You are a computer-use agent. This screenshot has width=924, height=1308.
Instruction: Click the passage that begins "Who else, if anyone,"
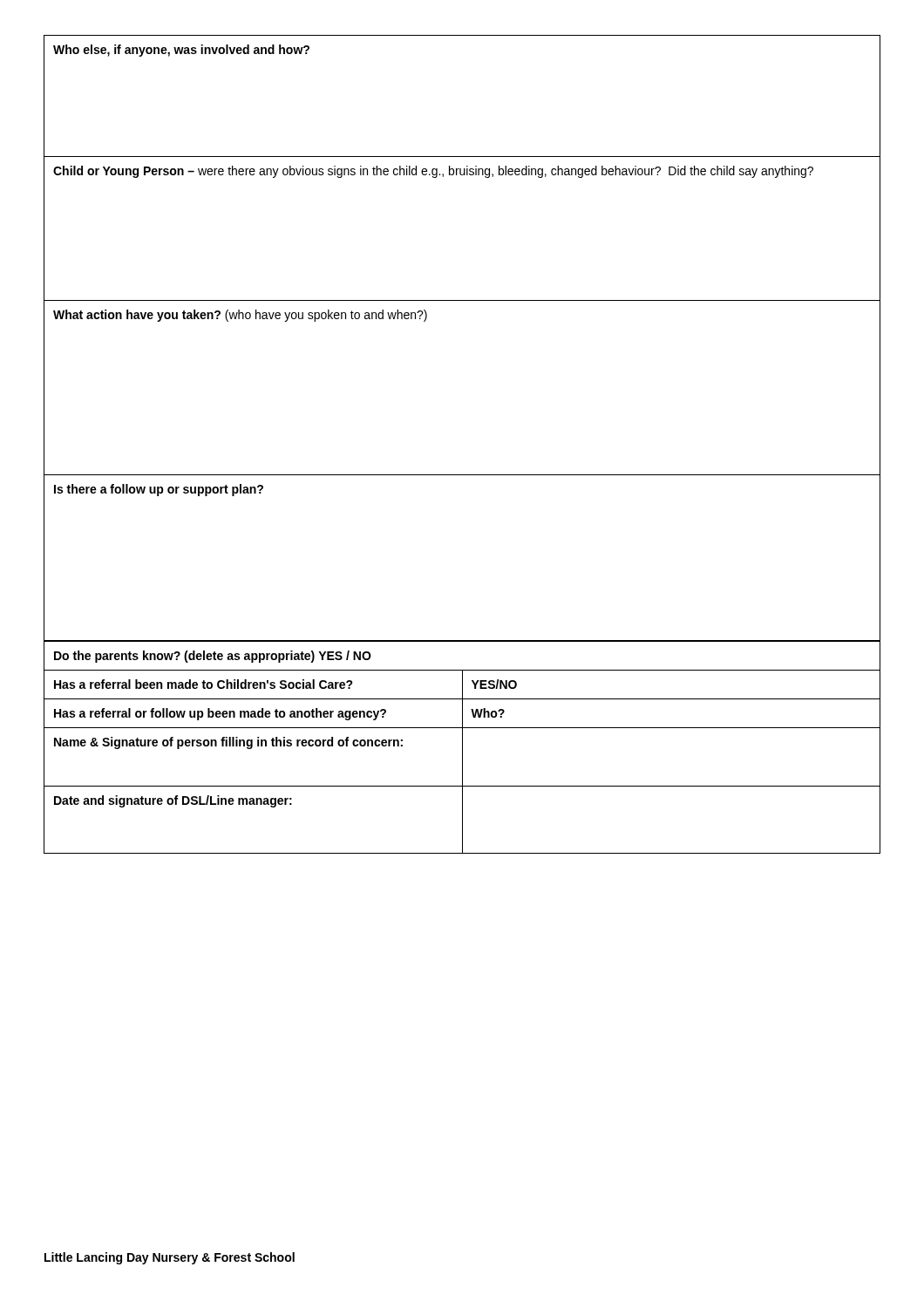coord(182,50)
